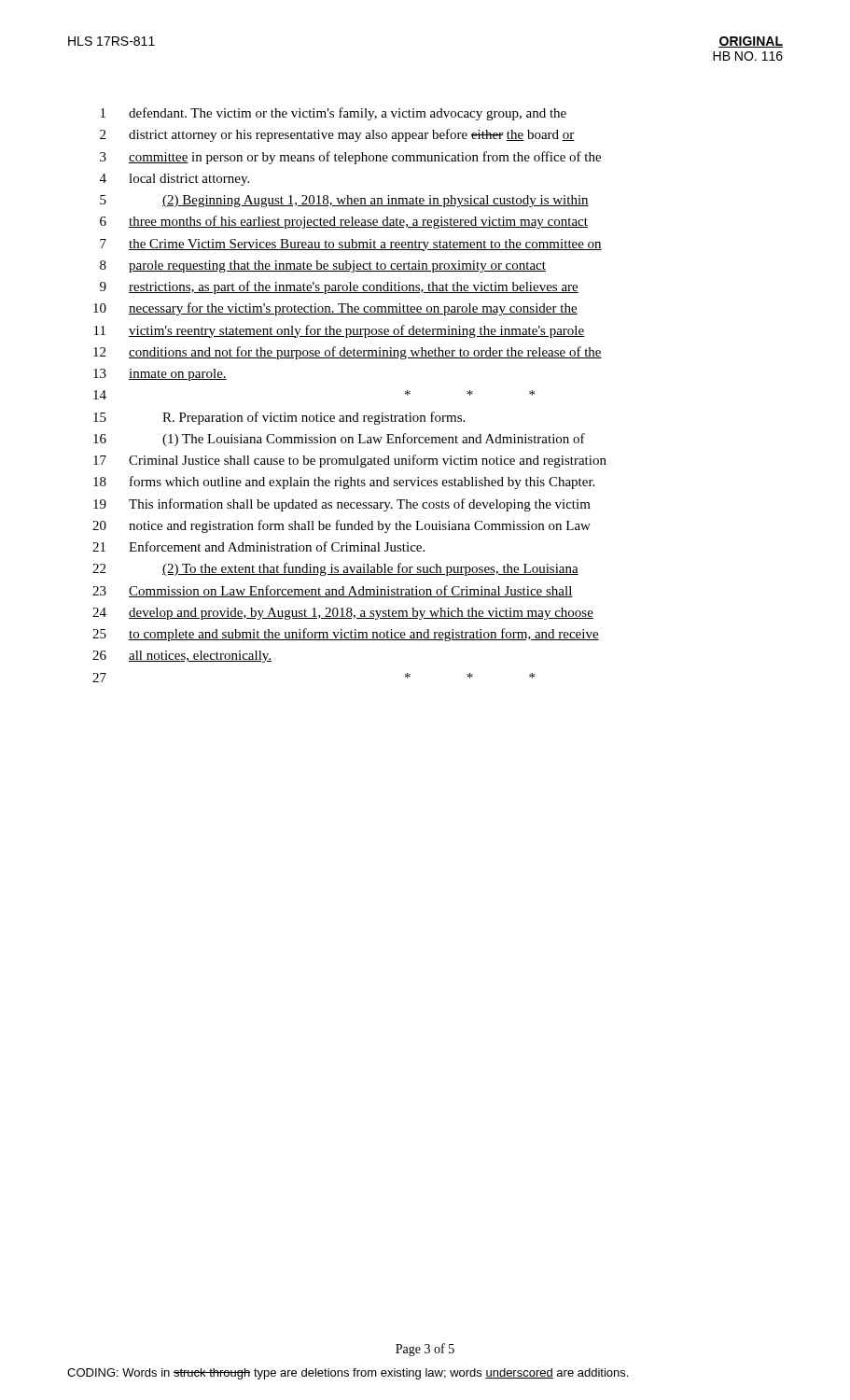The width and height of the screenshot is (850, 1400).
Task: Locate the region starting "27 * * *"
Action: [x=97, y=677]
